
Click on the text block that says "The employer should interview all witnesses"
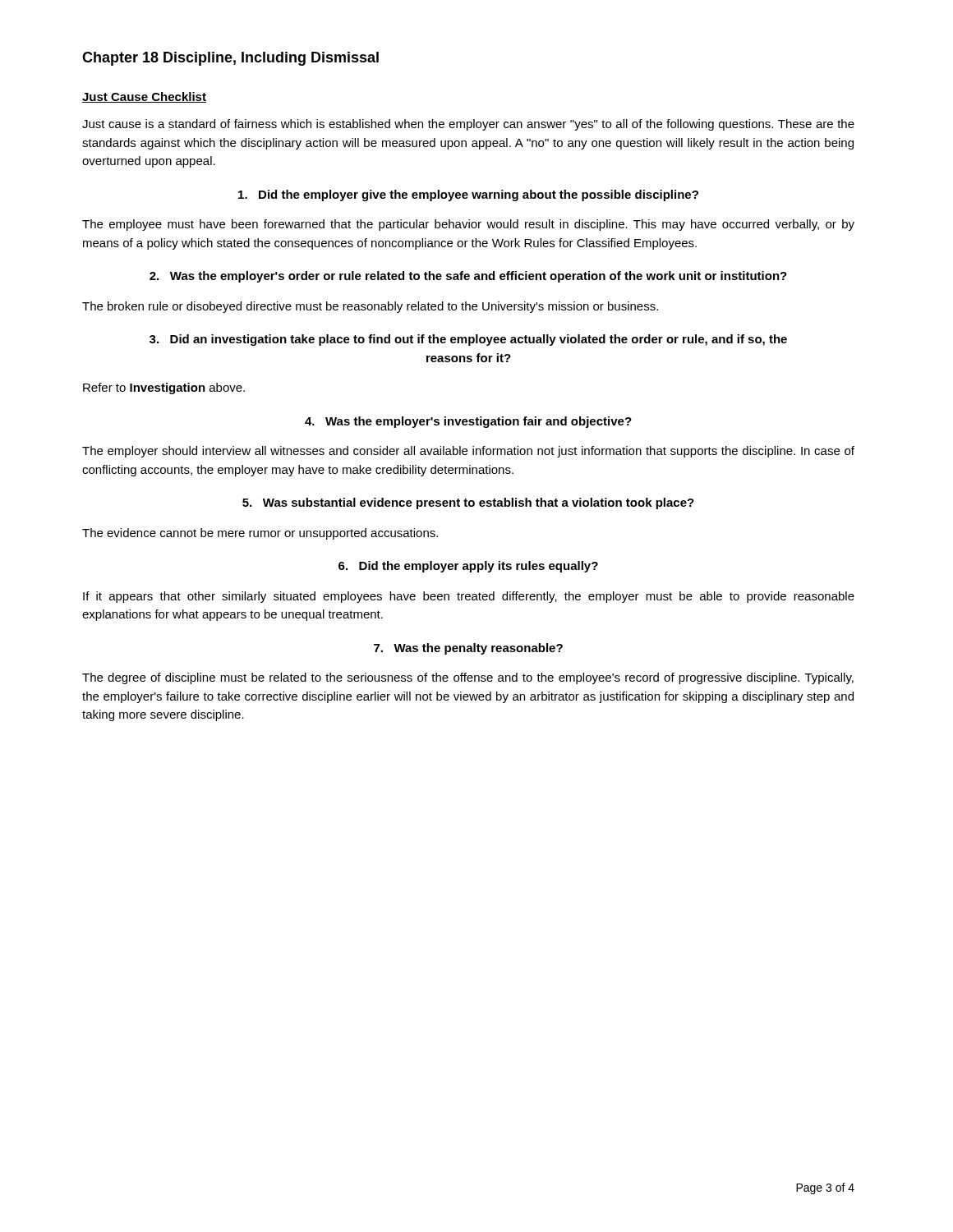point(468,460)
